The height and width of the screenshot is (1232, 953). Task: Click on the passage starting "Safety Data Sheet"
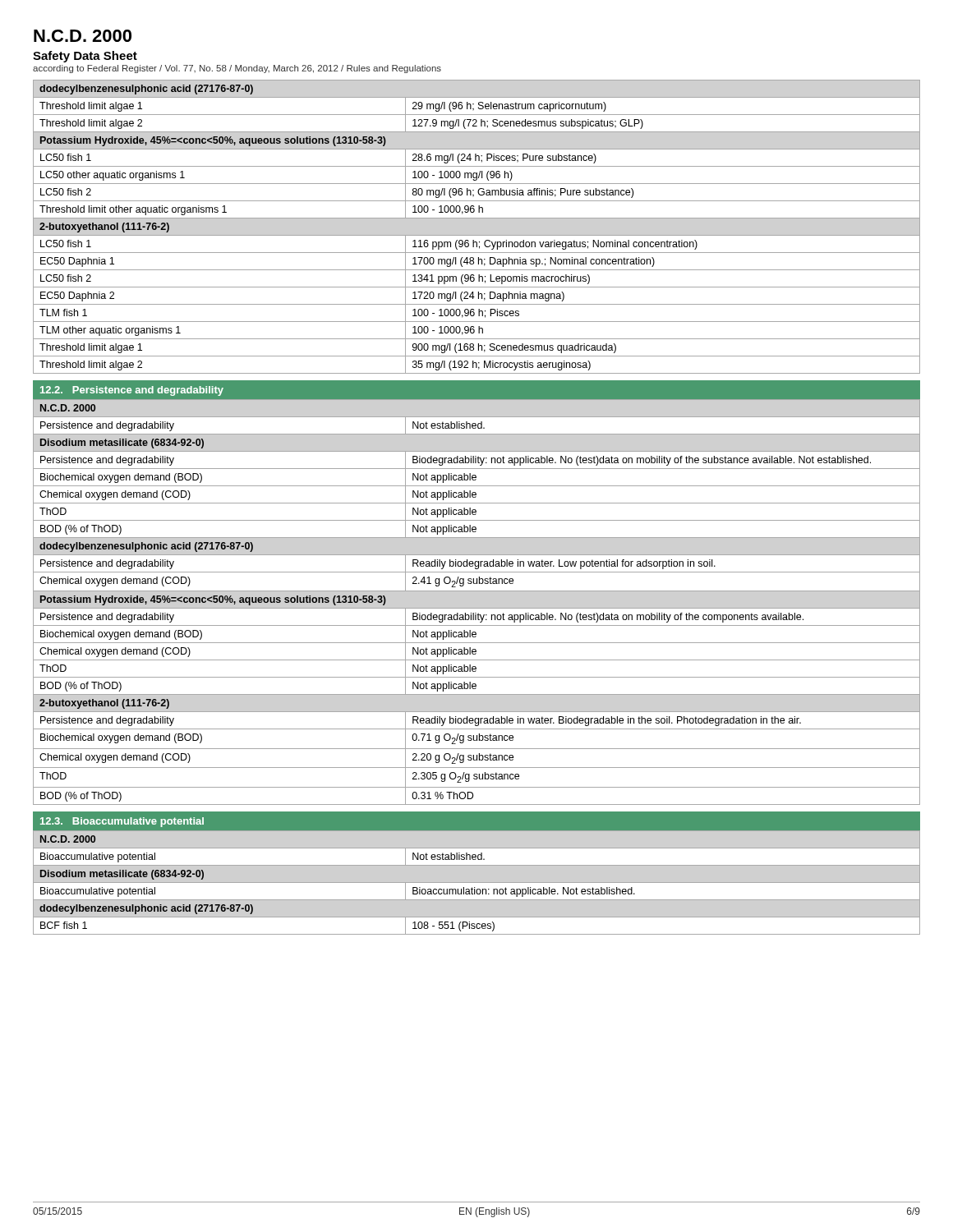click(85, 55)
